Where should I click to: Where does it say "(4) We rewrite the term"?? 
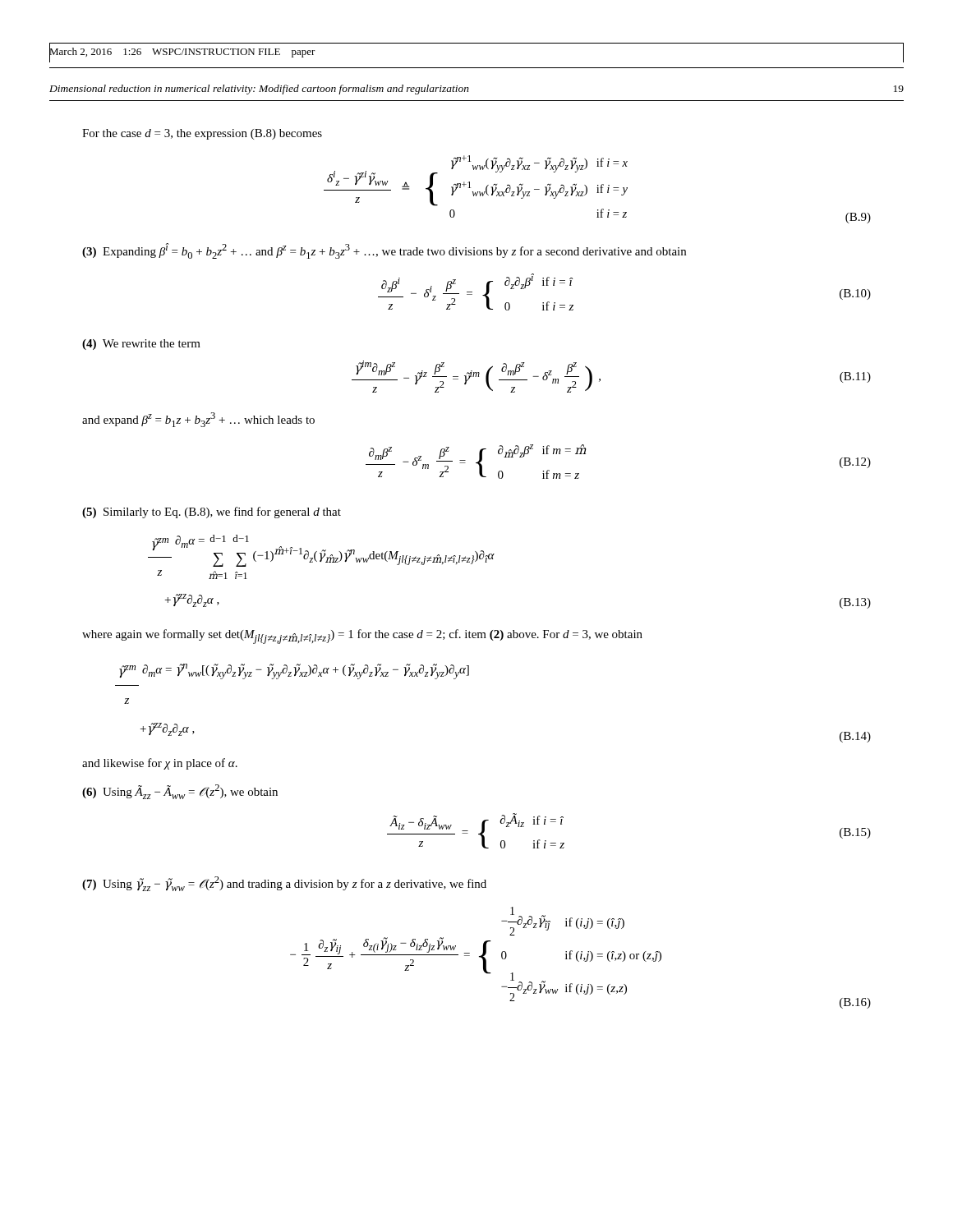(141, 343)
